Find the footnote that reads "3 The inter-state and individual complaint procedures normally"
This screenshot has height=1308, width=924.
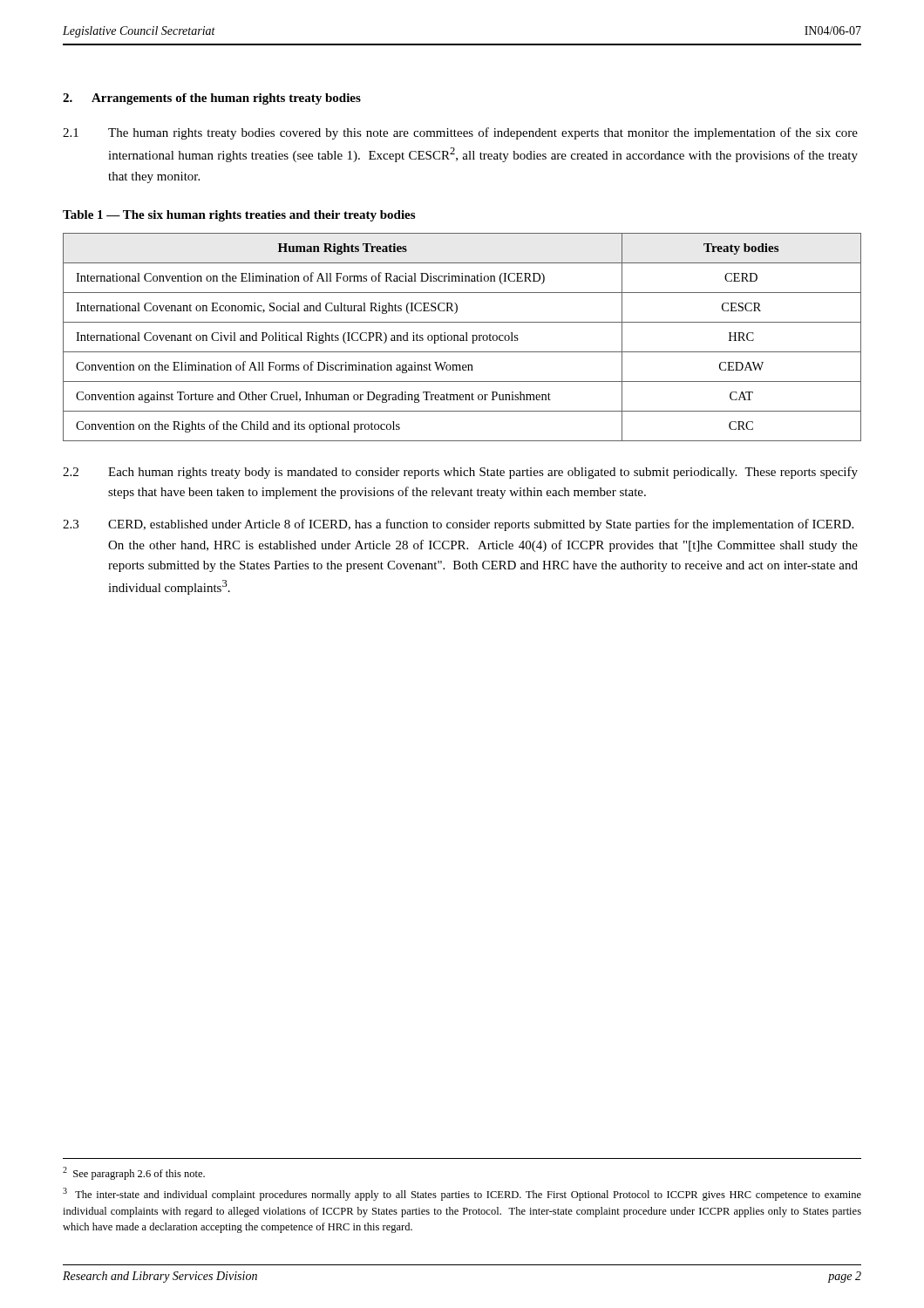pos(462,1210)
